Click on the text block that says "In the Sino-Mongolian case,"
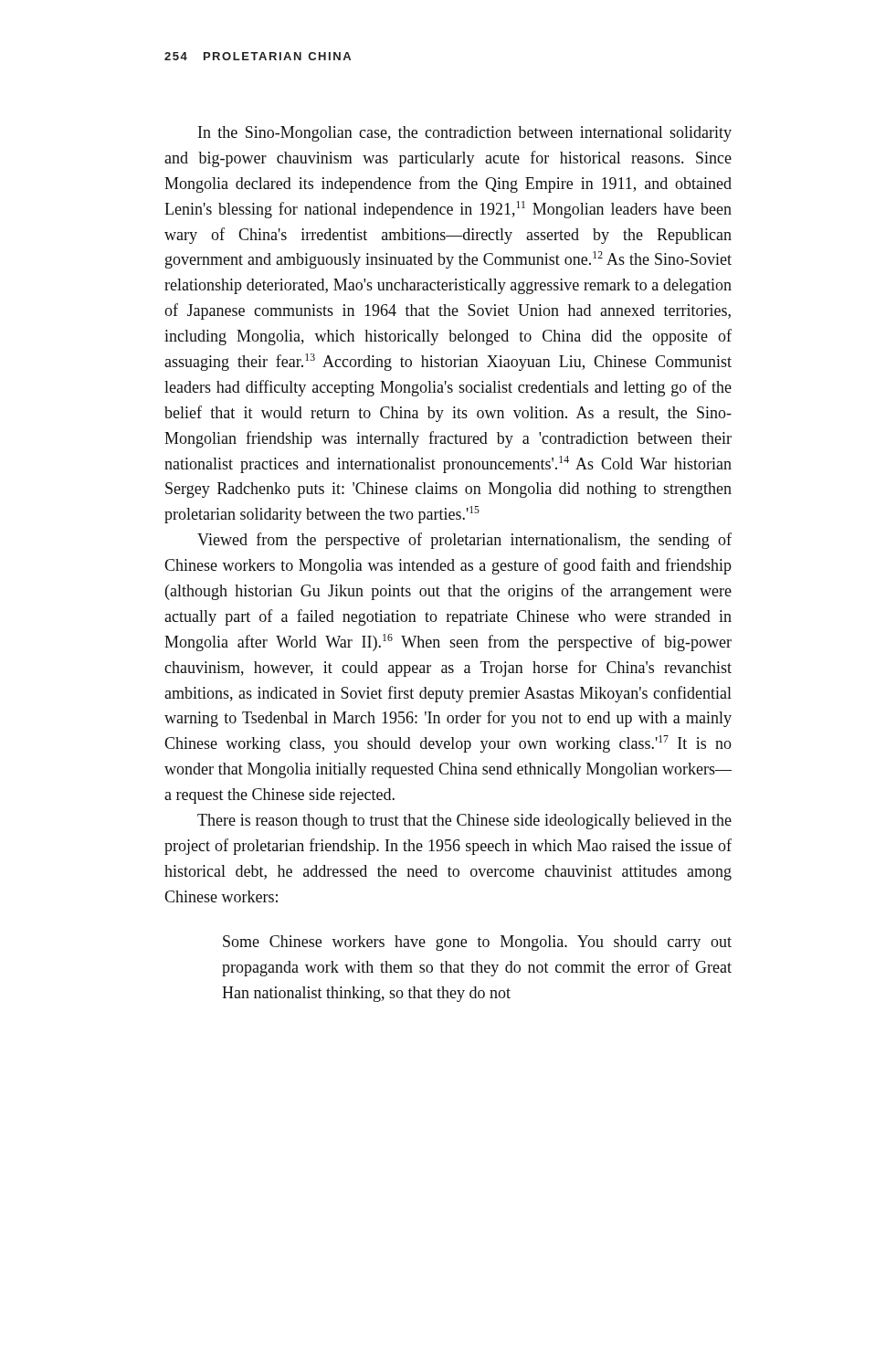This screenshot has width=896, height=1370. (448, 324)
